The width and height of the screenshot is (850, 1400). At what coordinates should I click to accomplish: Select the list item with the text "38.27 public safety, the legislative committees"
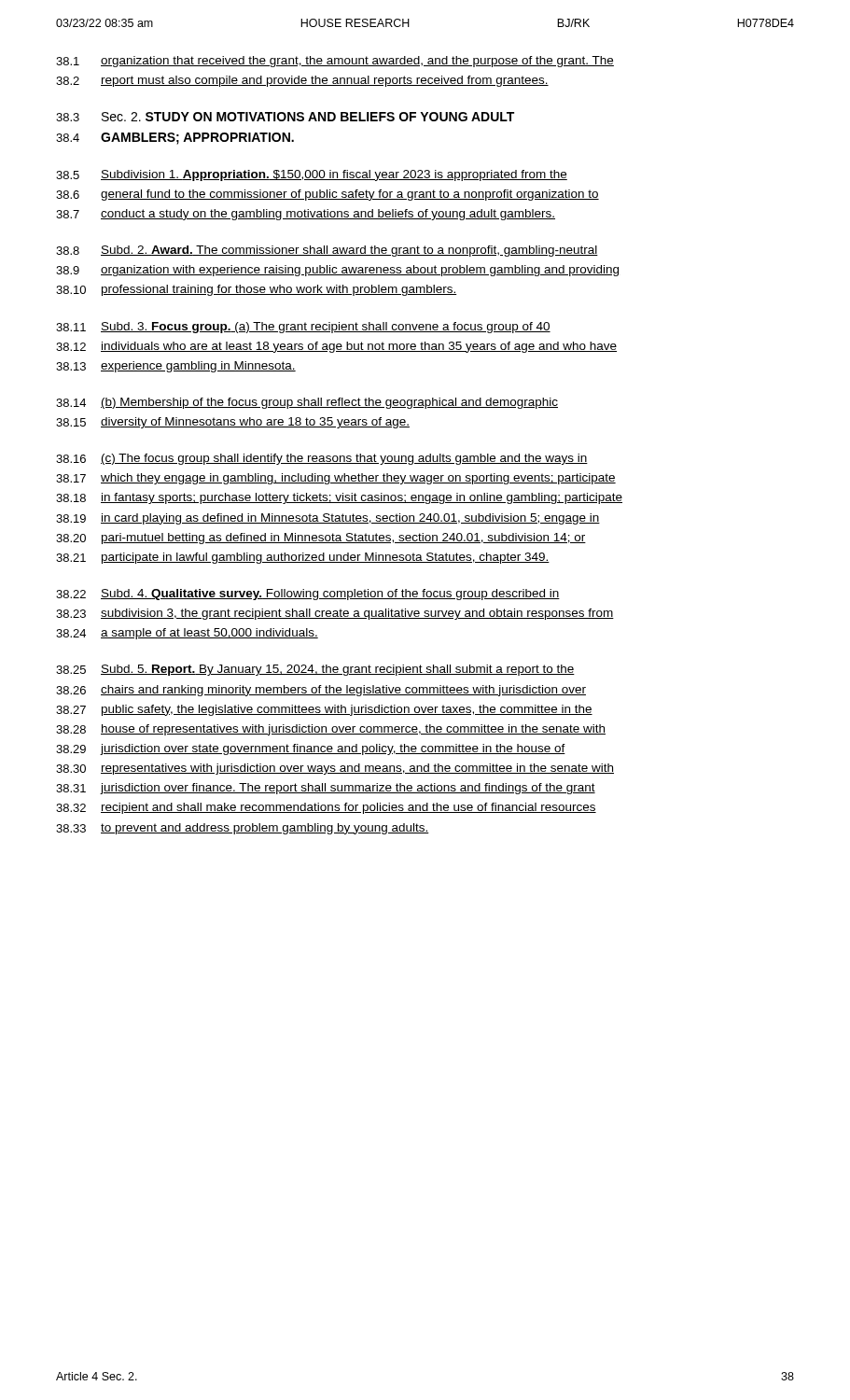point(425,710)
